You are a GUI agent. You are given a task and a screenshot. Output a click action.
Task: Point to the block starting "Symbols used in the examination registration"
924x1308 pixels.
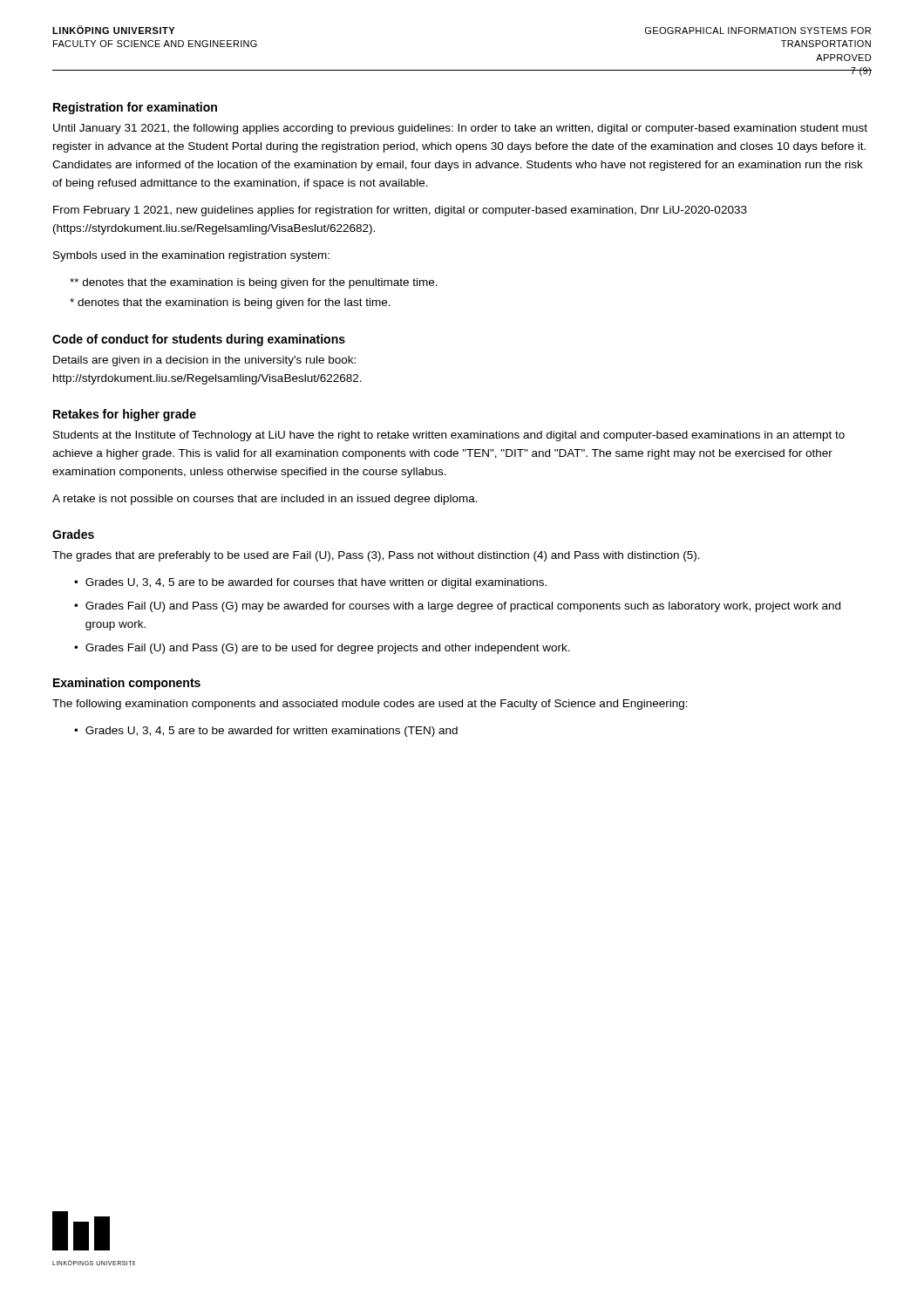point(191,255)
